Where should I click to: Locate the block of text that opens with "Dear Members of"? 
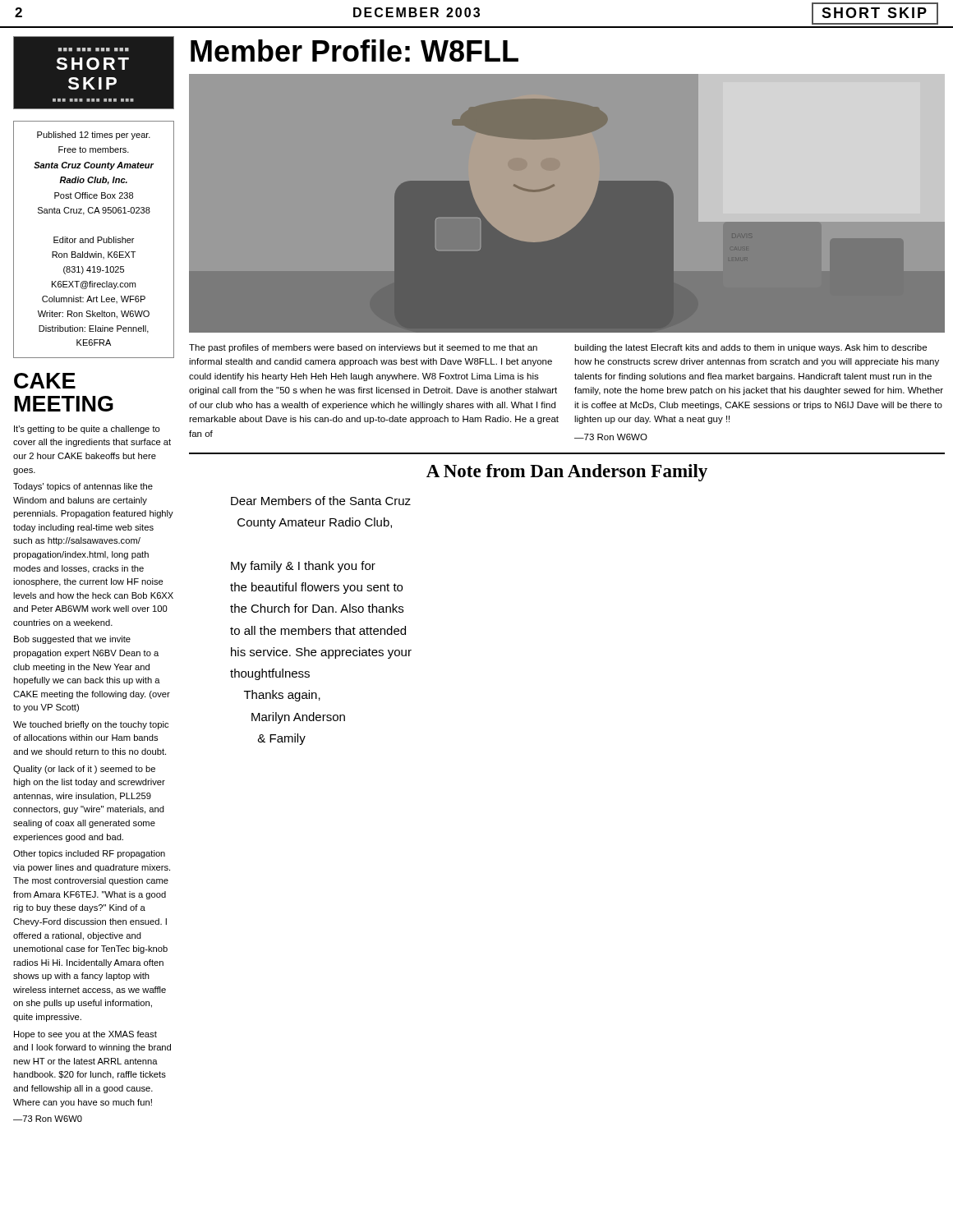click(321, 619)
